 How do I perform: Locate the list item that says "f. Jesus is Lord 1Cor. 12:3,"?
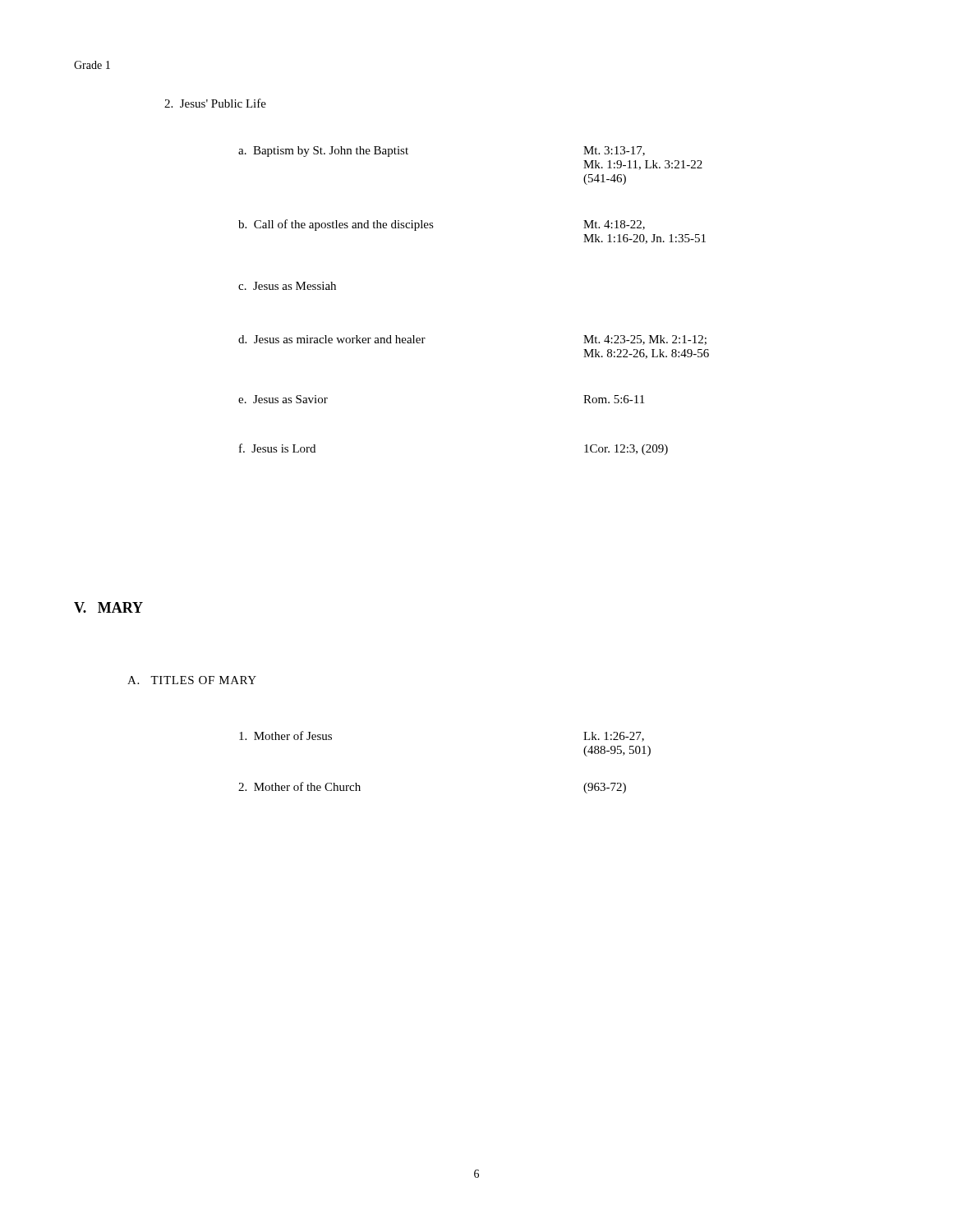tap(272, 449)
